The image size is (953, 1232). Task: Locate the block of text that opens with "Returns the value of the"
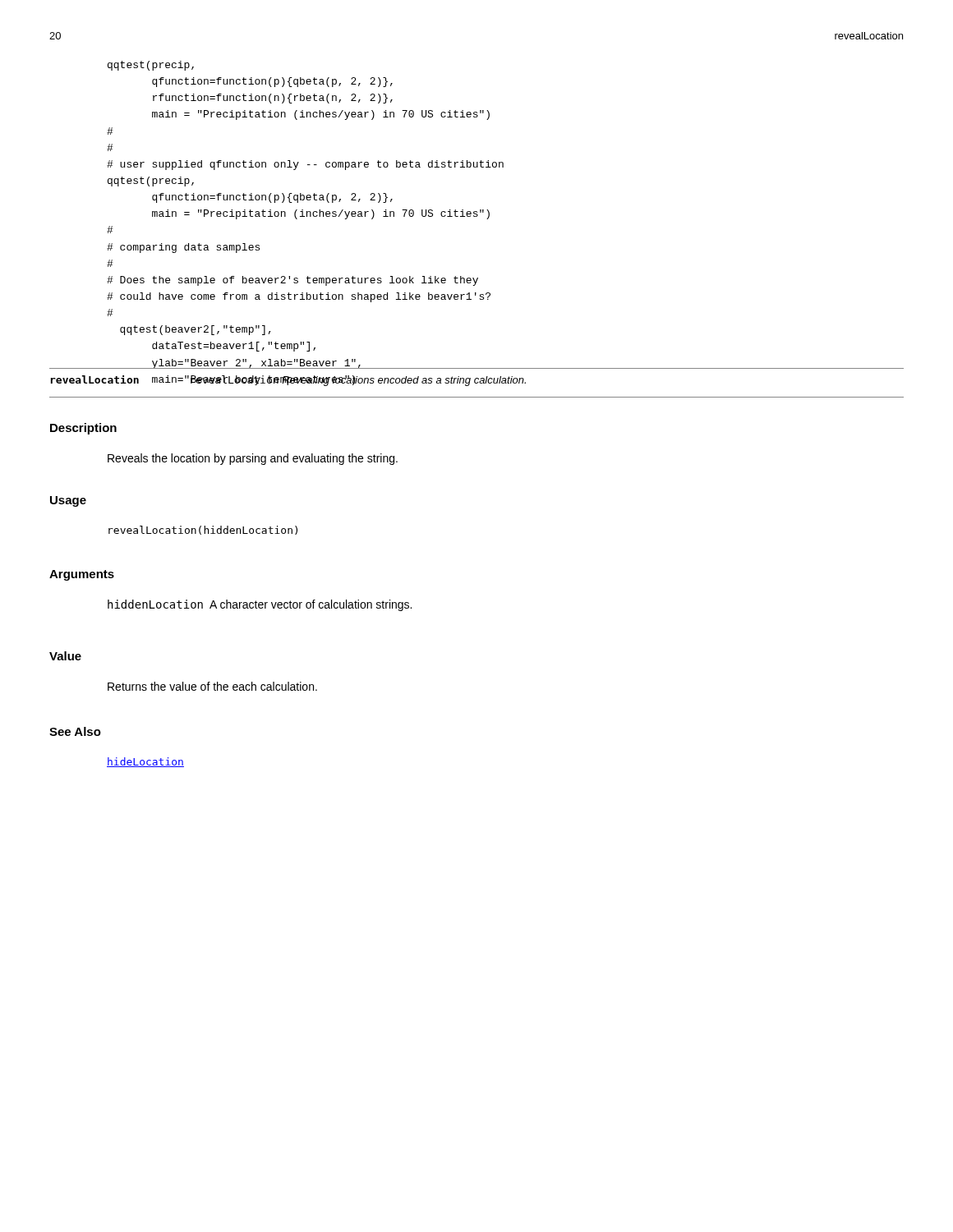212,687
